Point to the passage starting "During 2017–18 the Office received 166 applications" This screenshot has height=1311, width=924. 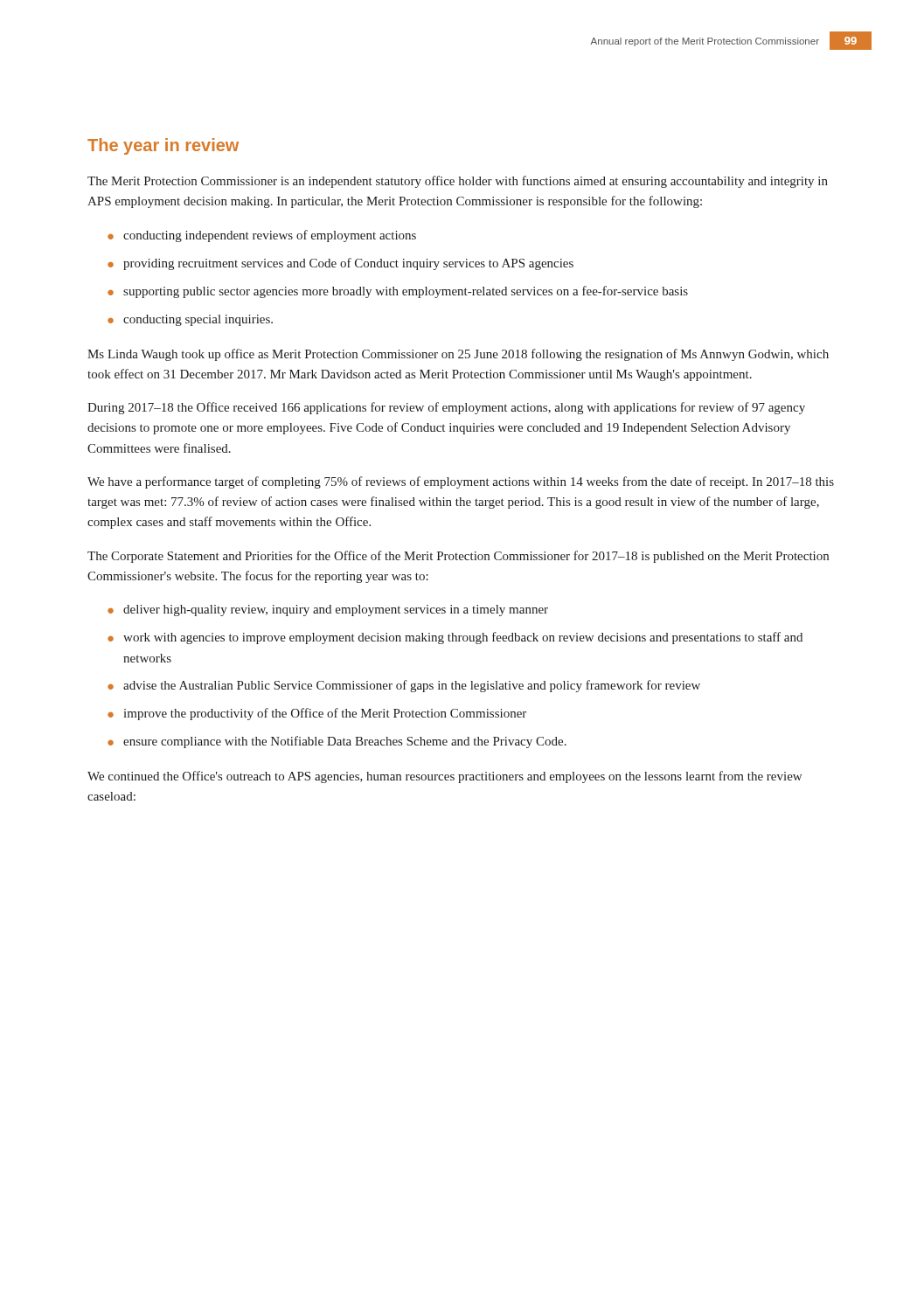[446, 428]
